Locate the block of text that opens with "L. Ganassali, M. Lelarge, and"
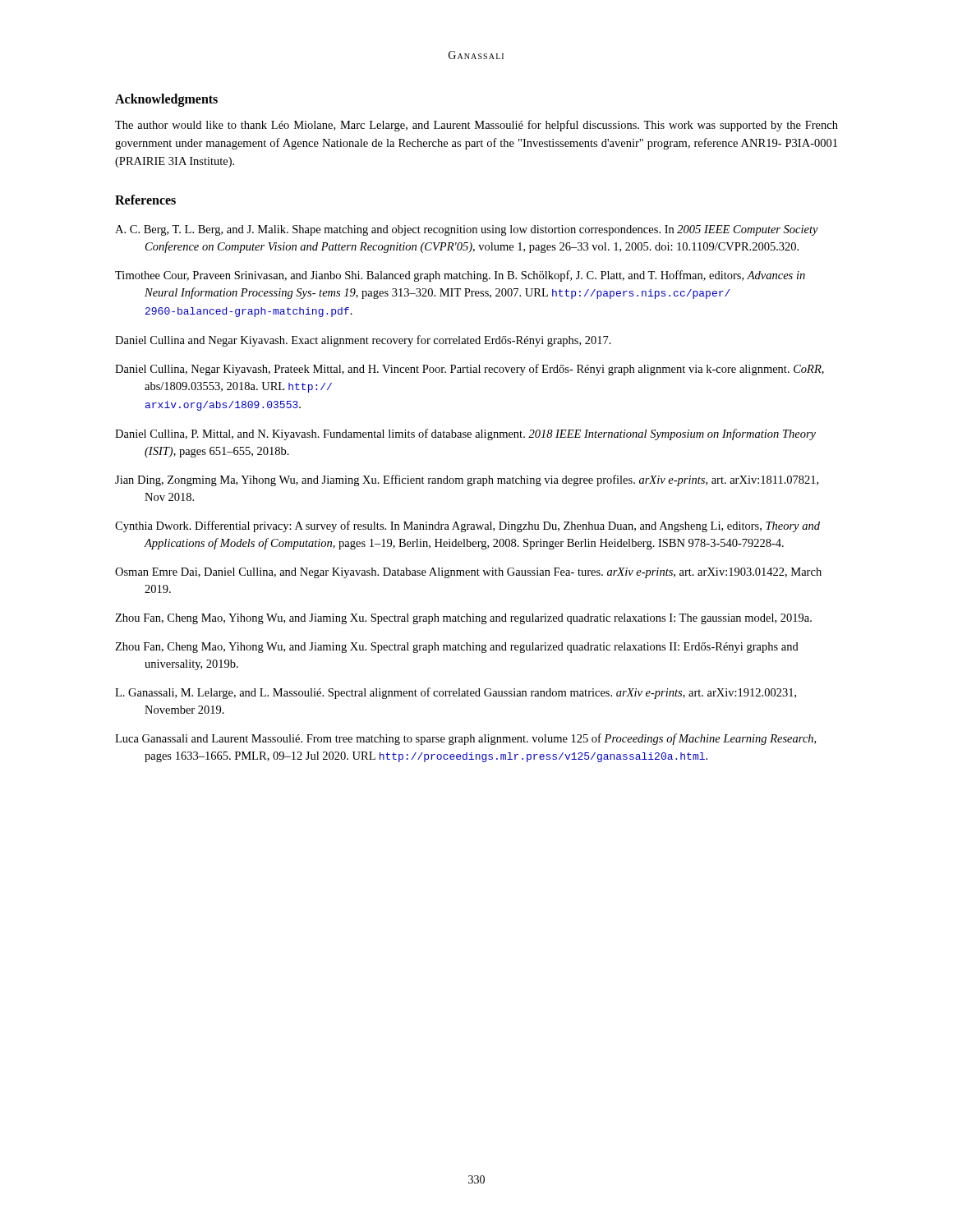The height and width of the screenshot is (1232, 953). point(456,701)
